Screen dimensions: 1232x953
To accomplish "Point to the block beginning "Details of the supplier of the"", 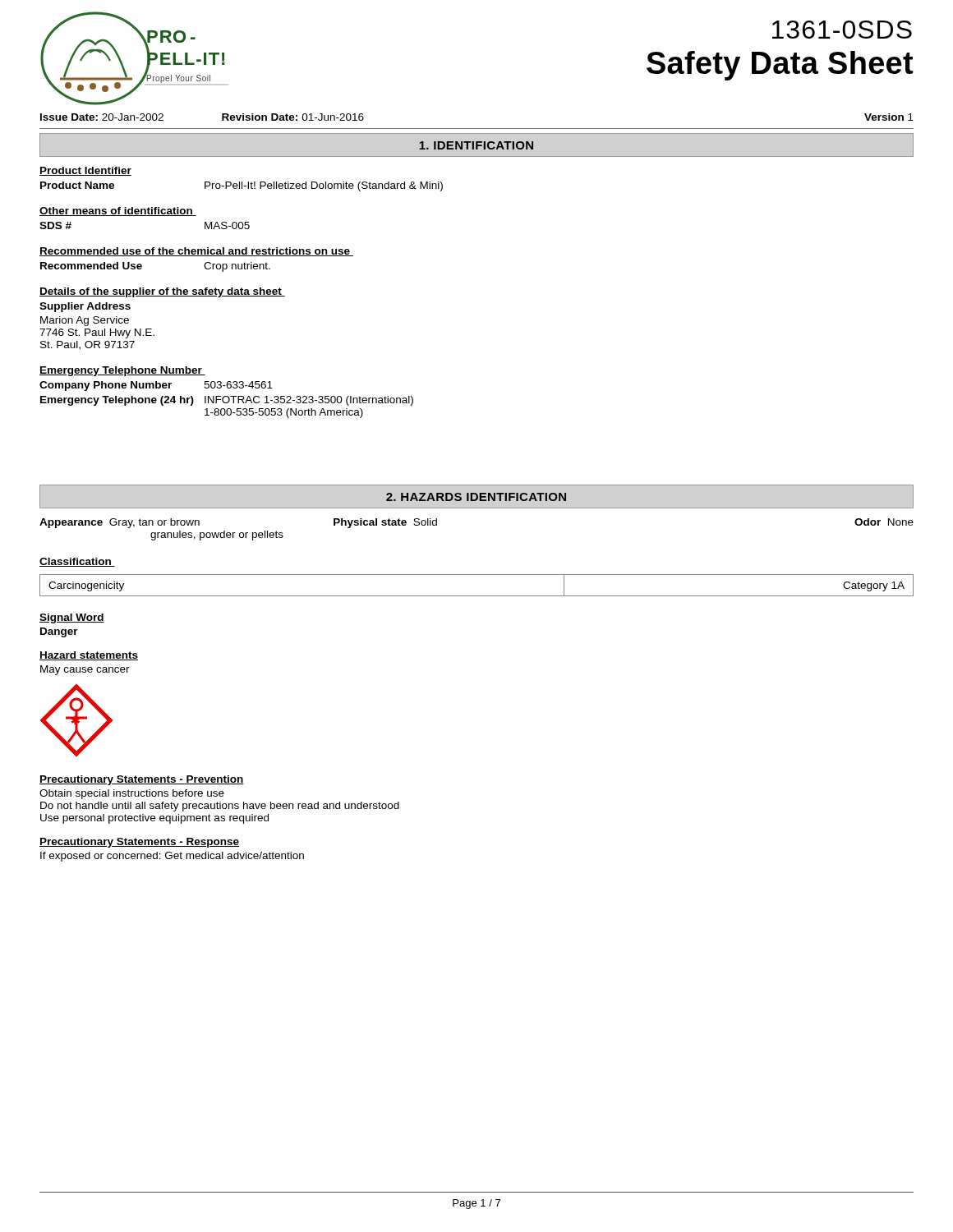I will pyautogui.click(x=162, y=292).
